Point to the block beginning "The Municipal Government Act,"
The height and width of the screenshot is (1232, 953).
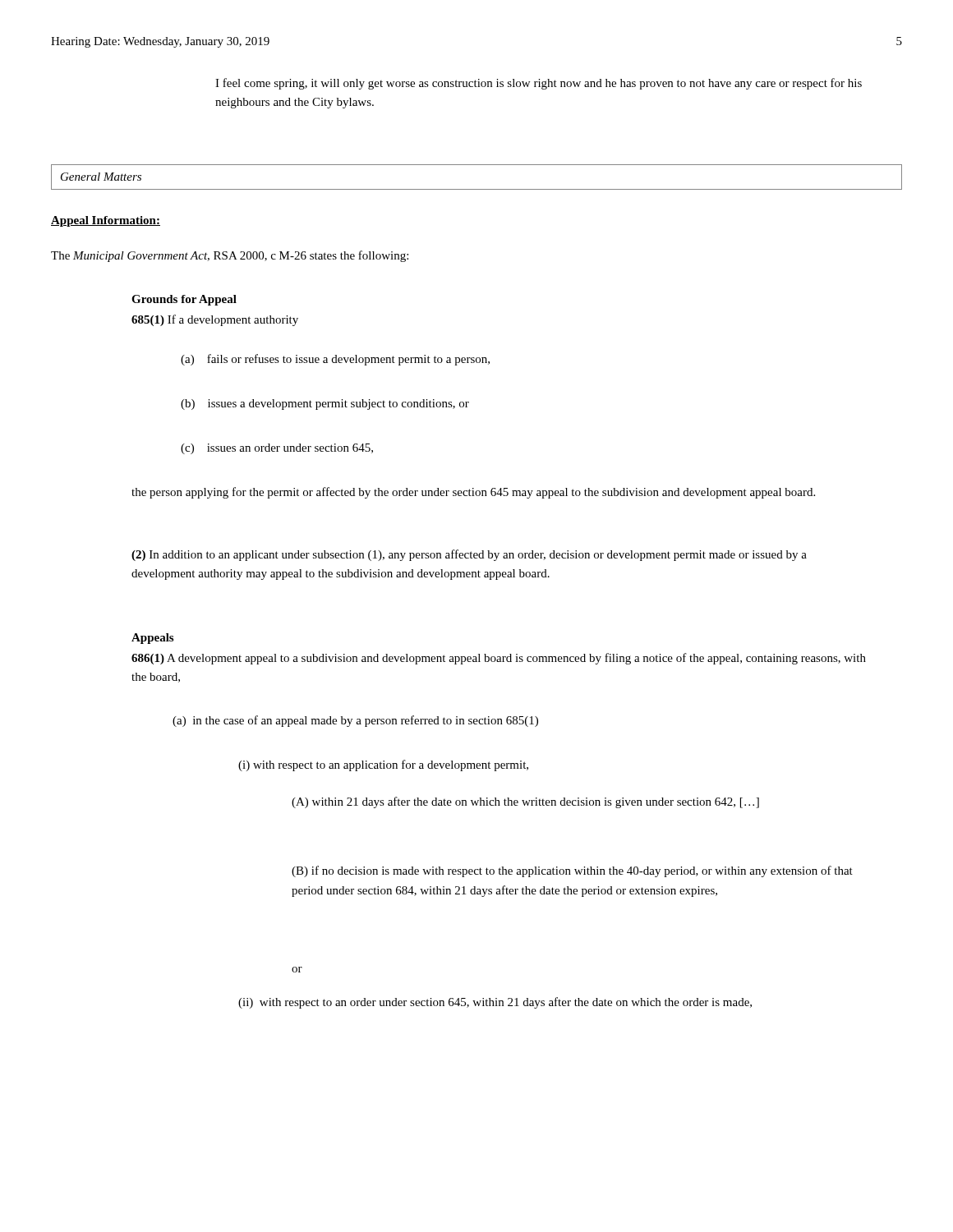coord(230,255)
